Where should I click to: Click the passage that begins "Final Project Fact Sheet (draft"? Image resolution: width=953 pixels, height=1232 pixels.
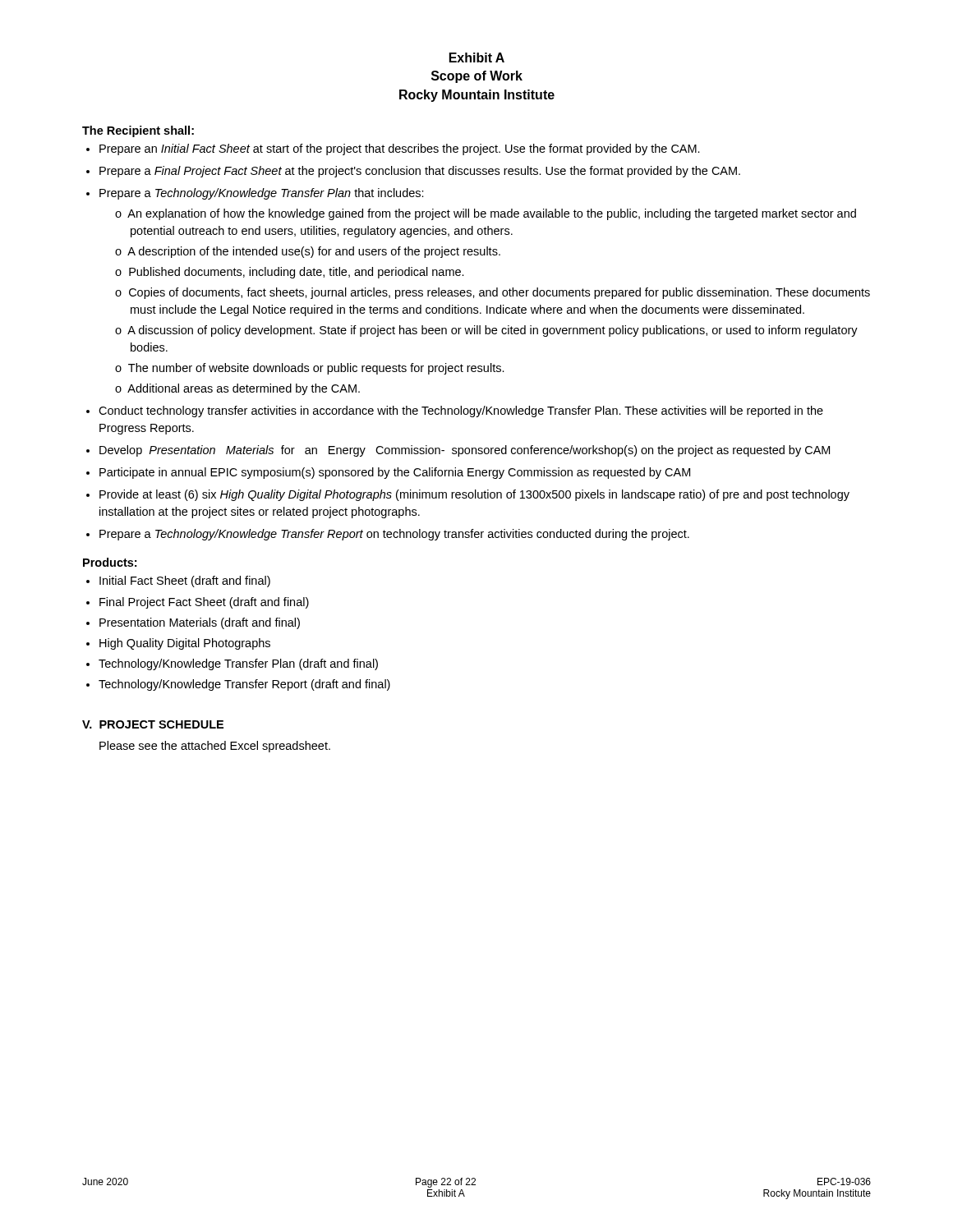(x=204, y=602)
